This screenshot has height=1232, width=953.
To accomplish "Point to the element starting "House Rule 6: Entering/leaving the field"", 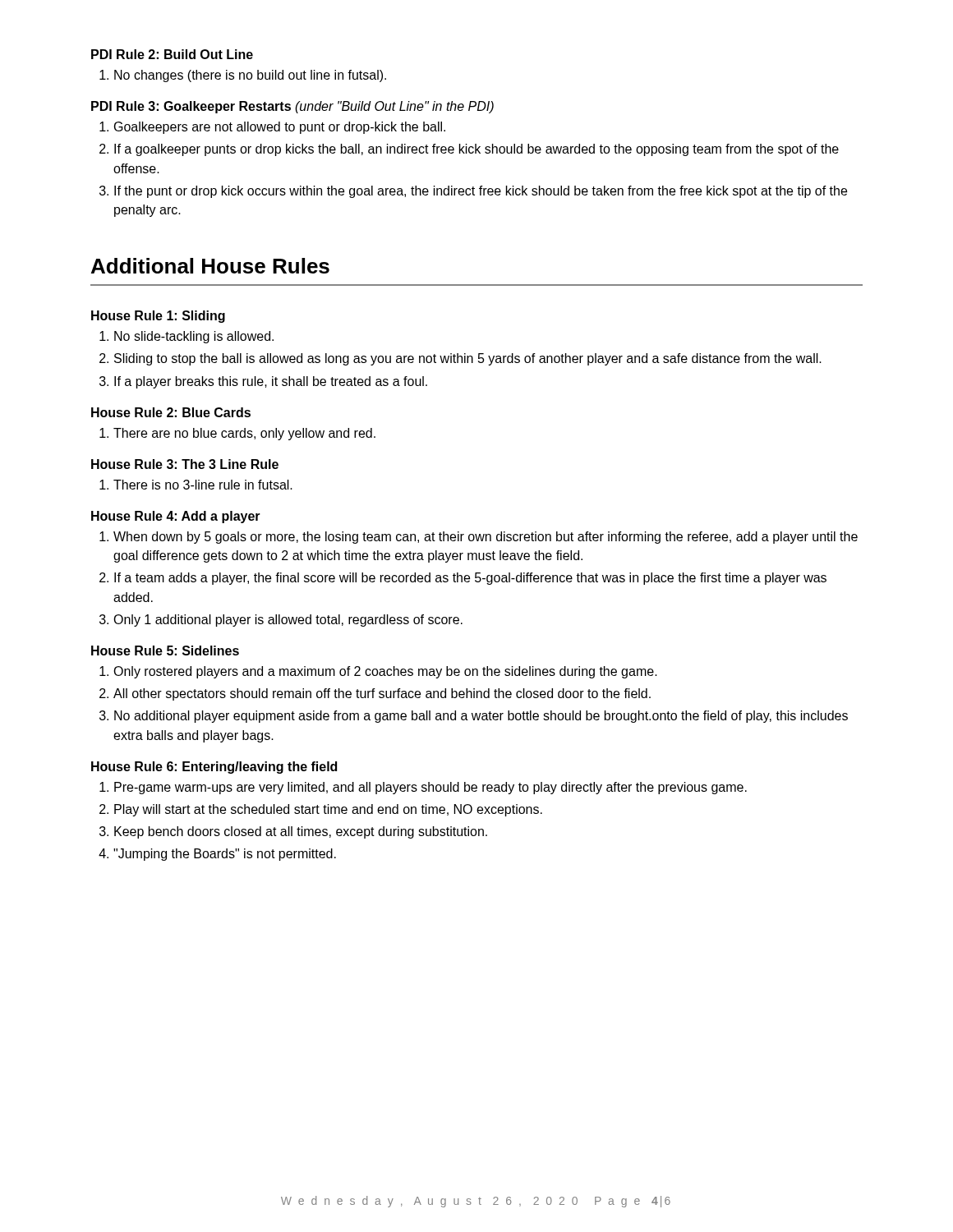I will 214,766.
